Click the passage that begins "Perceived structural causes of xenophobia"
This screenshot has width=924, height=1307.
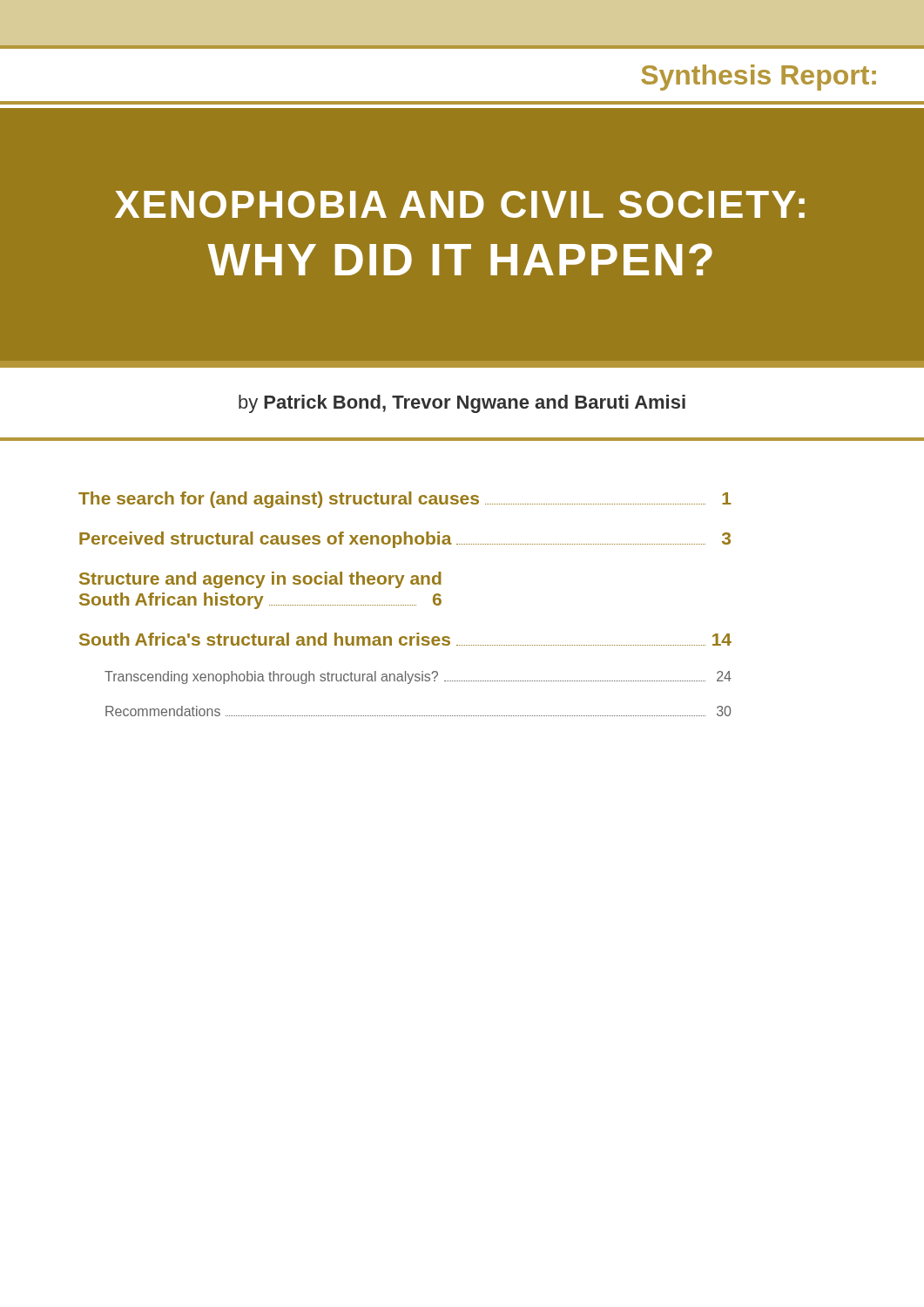(405, 538)
